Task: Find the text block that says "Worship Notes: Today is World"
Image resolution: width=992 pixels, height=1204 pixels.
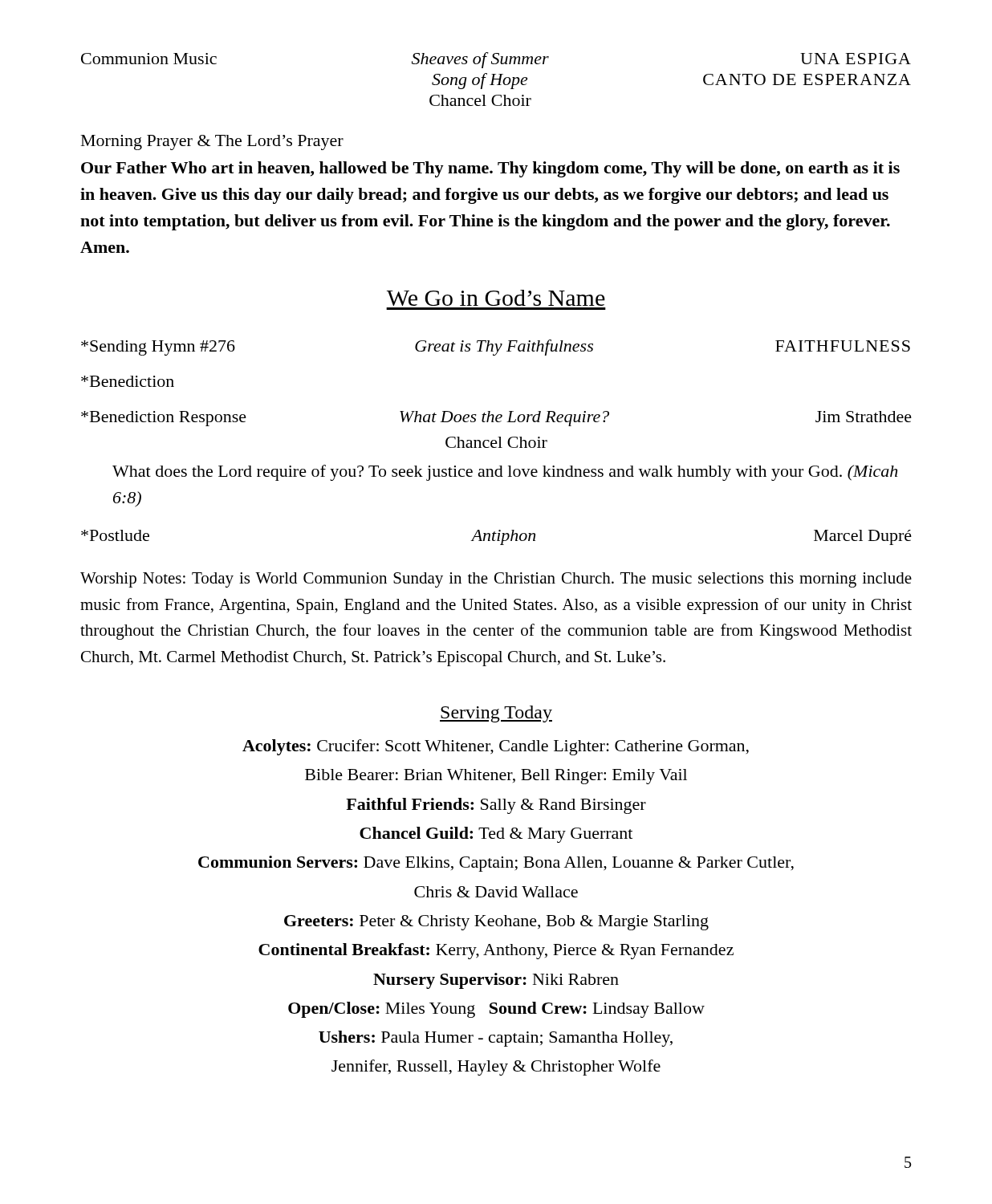Action: [x=496, y=617]
